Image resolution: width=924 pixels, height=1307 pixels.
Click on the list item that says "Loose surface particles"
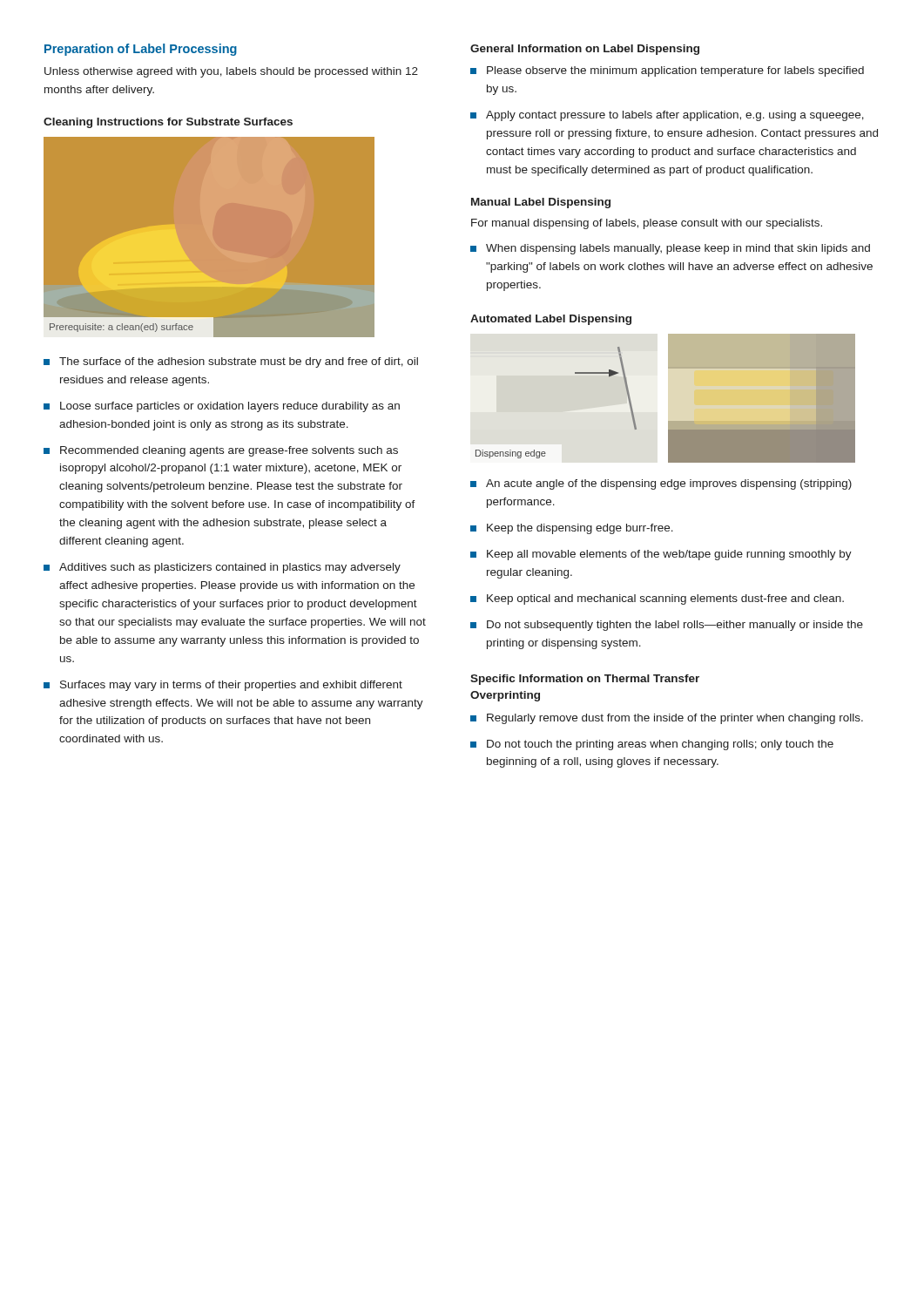(222, 414)
